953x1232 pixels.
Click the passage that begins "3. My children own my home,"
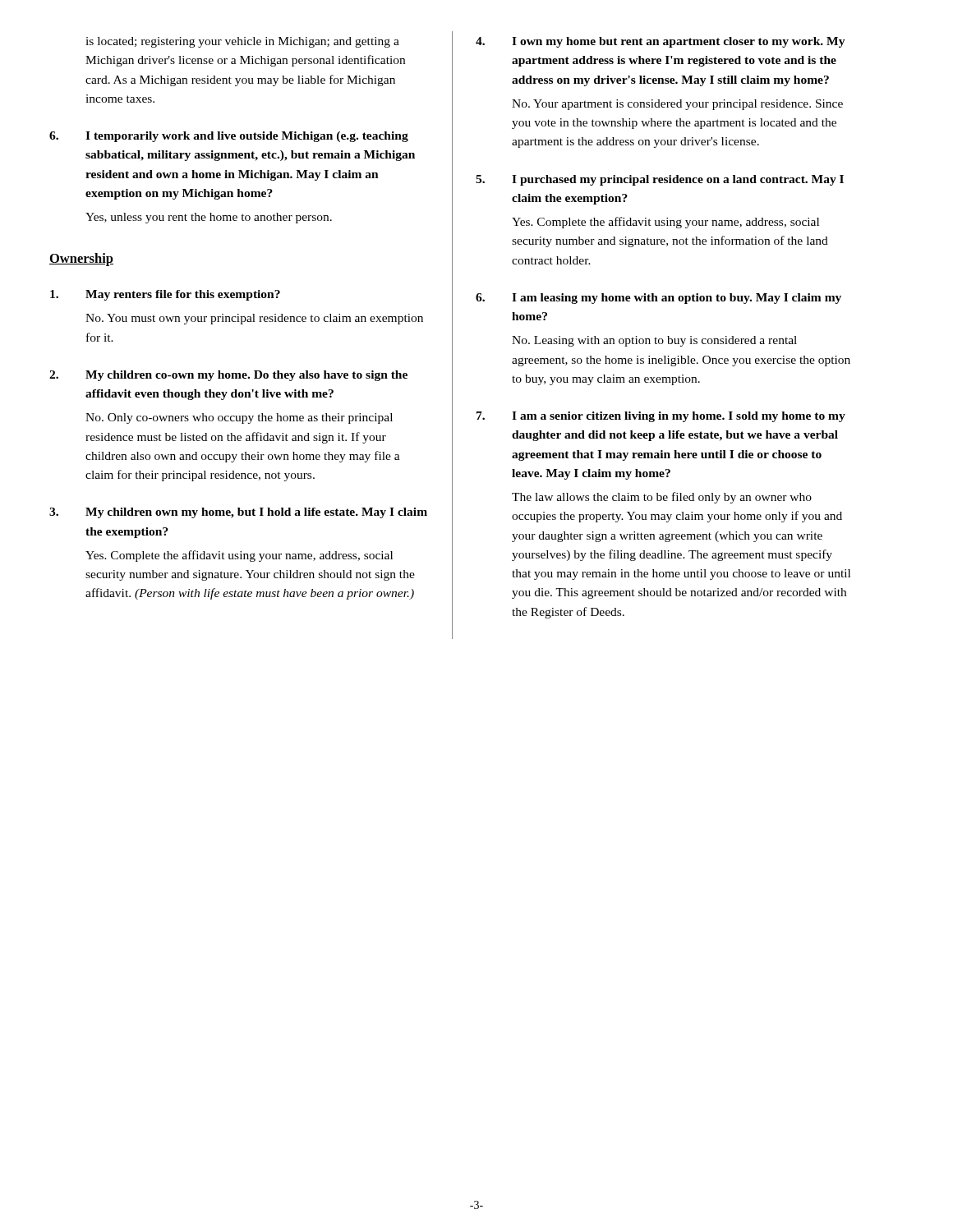click(239, 552)
